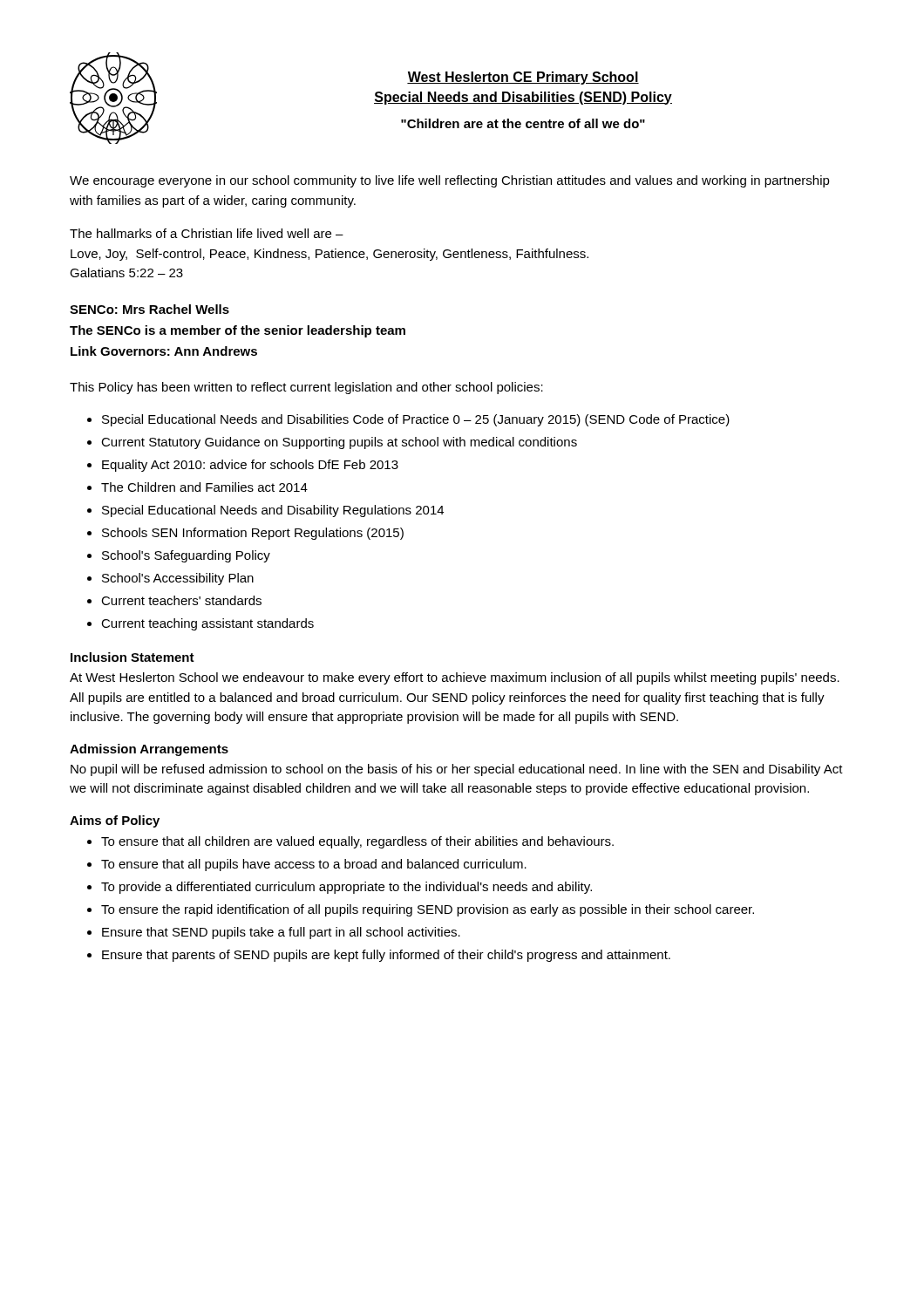Navigate to the block starting "Ensure that SEND pupils take a"
The height and width of the screenshot is (1308, 924).
[281, 931]
